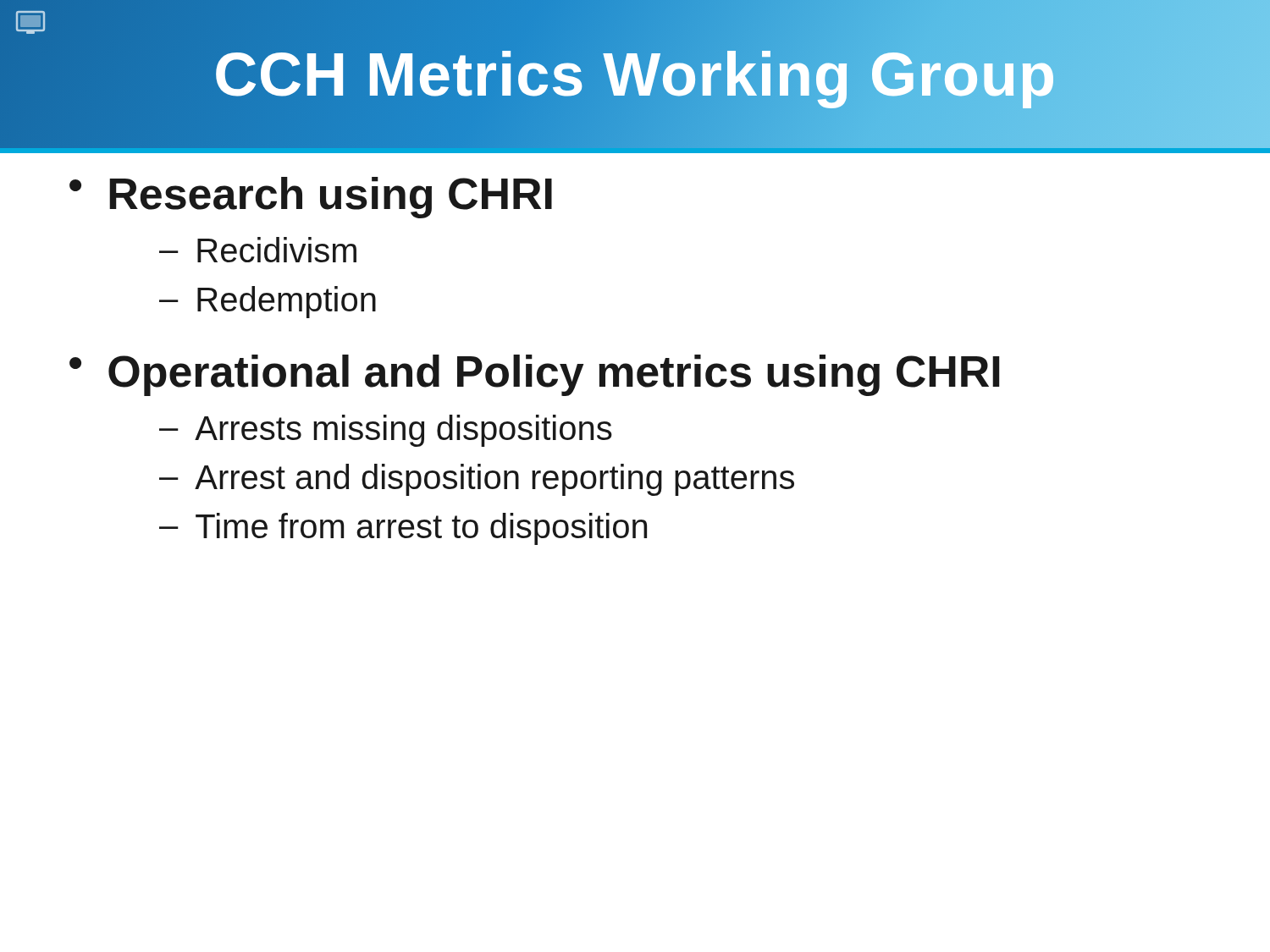Locate the passage starting "– Arrests missing dispositions"
Image resolution: width=1270 pixels, height=952 pixels.
pos(386,431)
